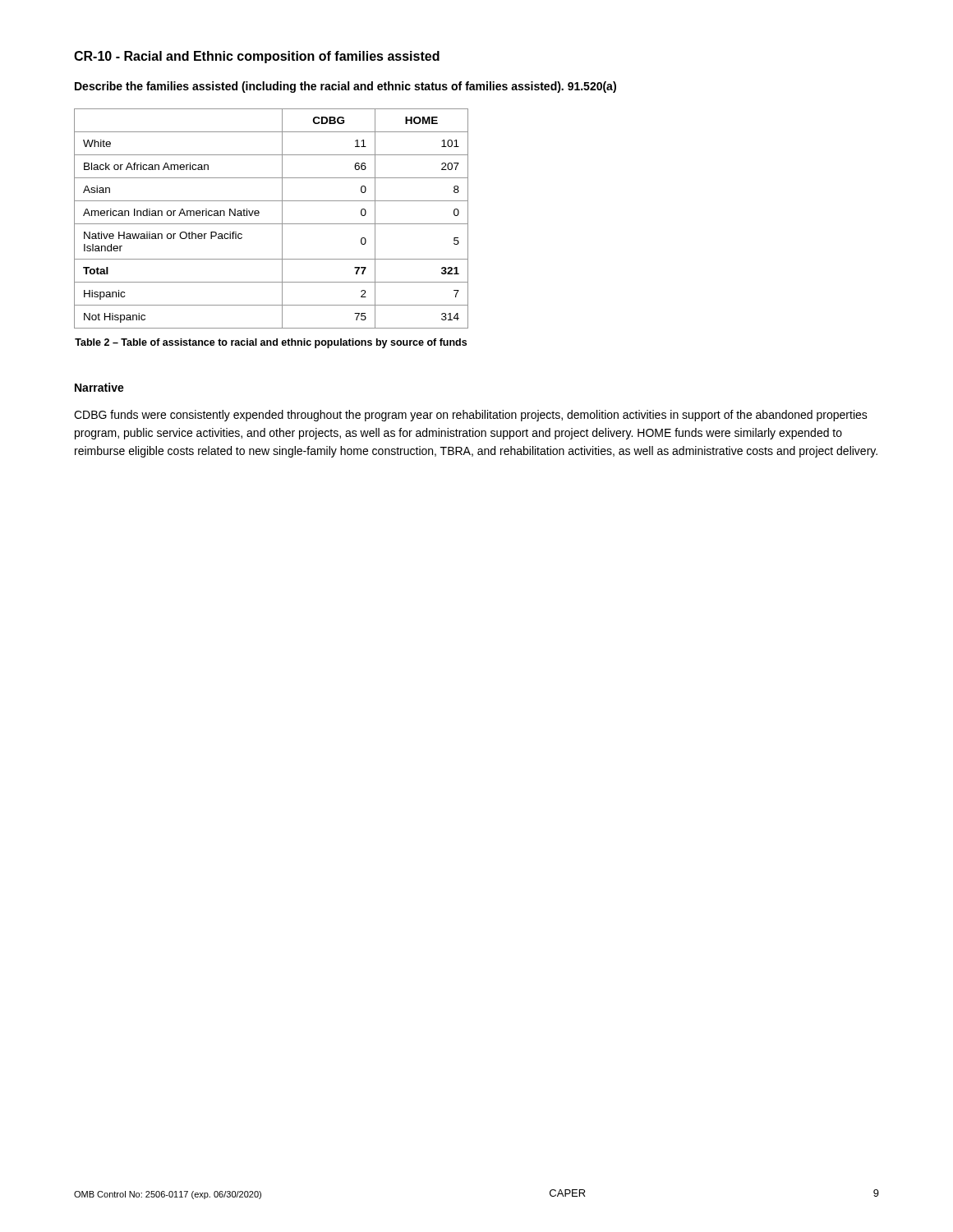
Task: Locate the element starting "CDBG funds were"
Action: (x=476, y=433)
